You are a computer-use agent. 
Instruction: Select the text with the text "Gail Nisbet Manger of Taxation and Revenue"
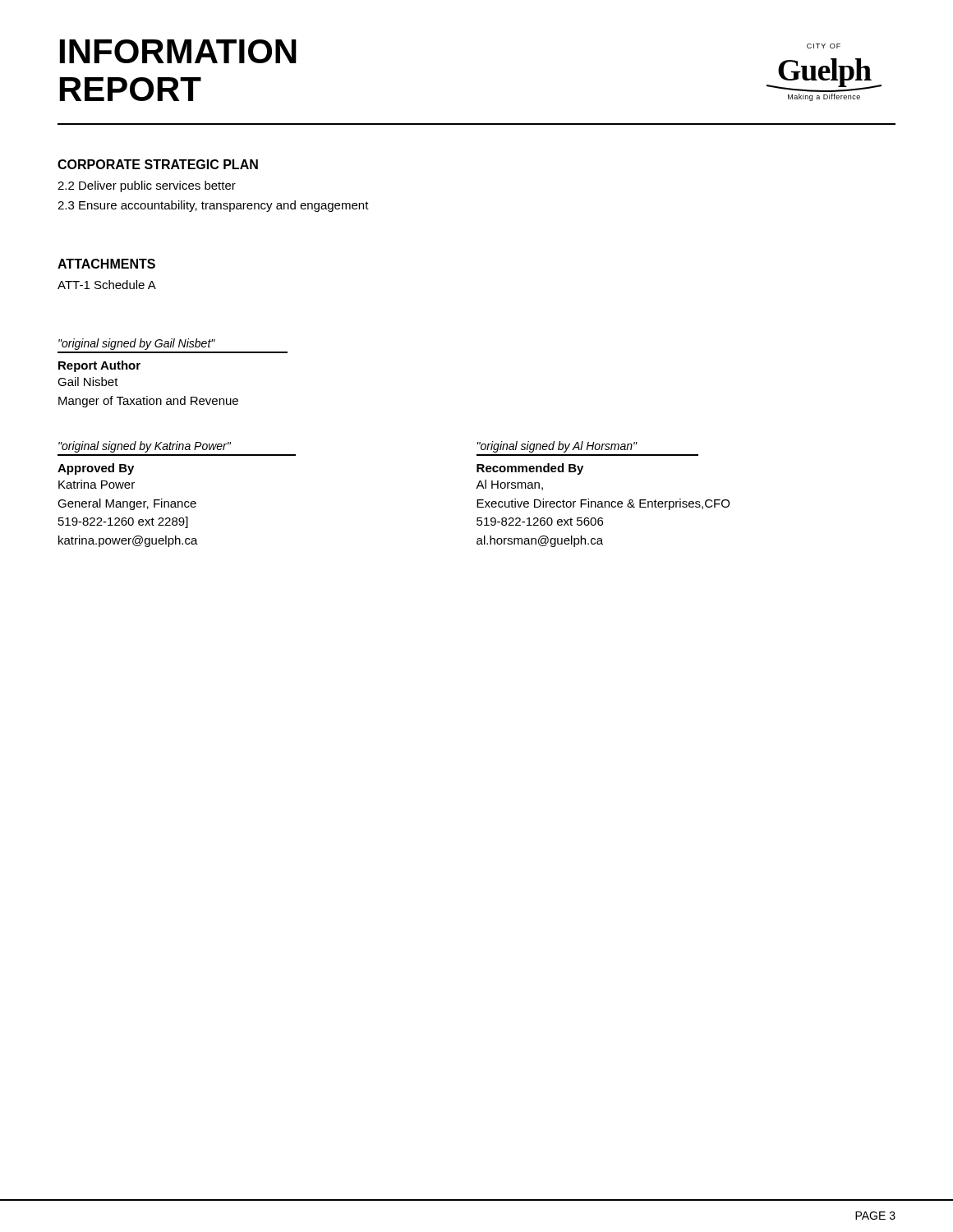point(148,391)
